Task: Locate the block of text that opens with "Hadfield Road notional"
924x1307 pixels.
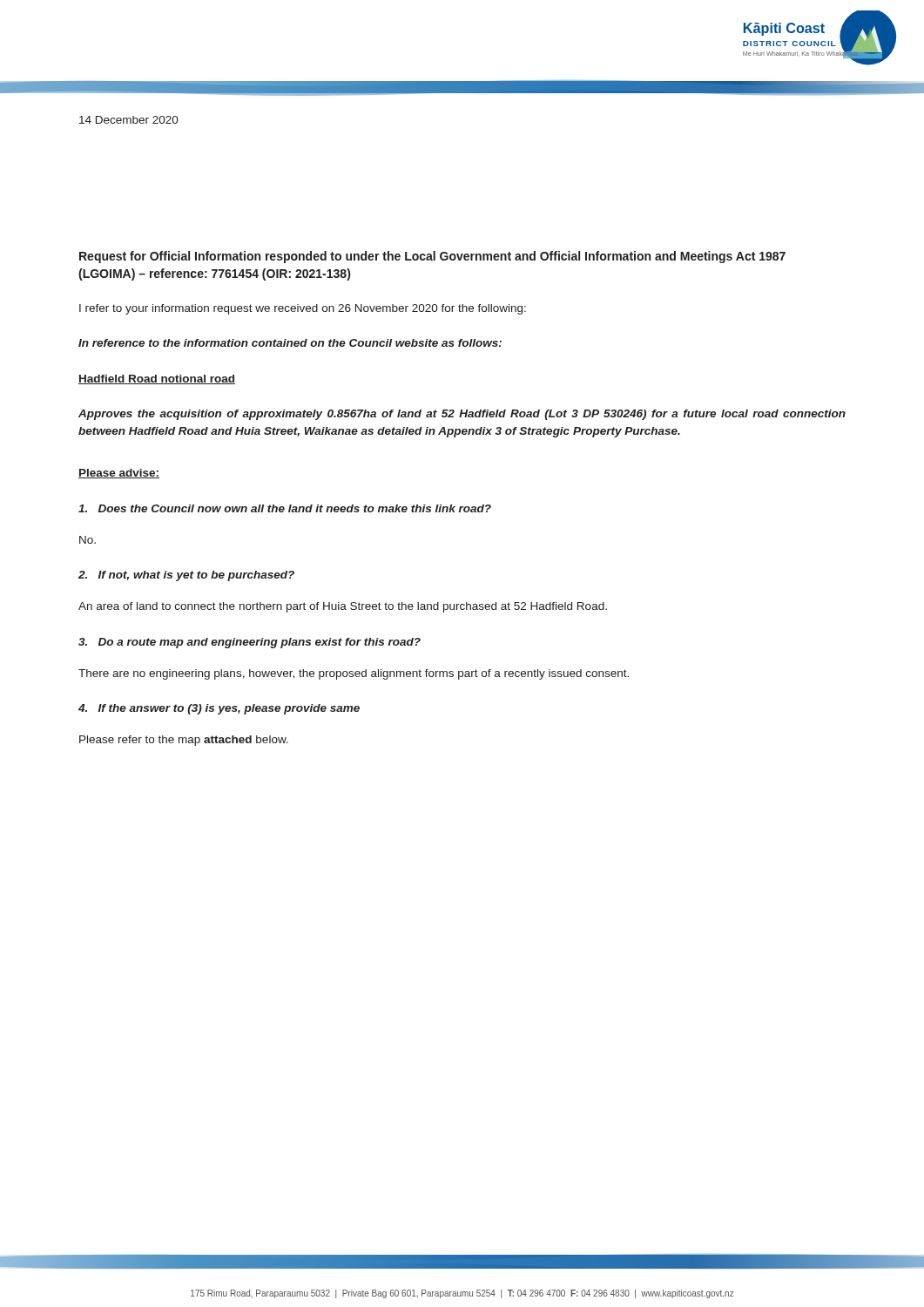Action: 157,378
